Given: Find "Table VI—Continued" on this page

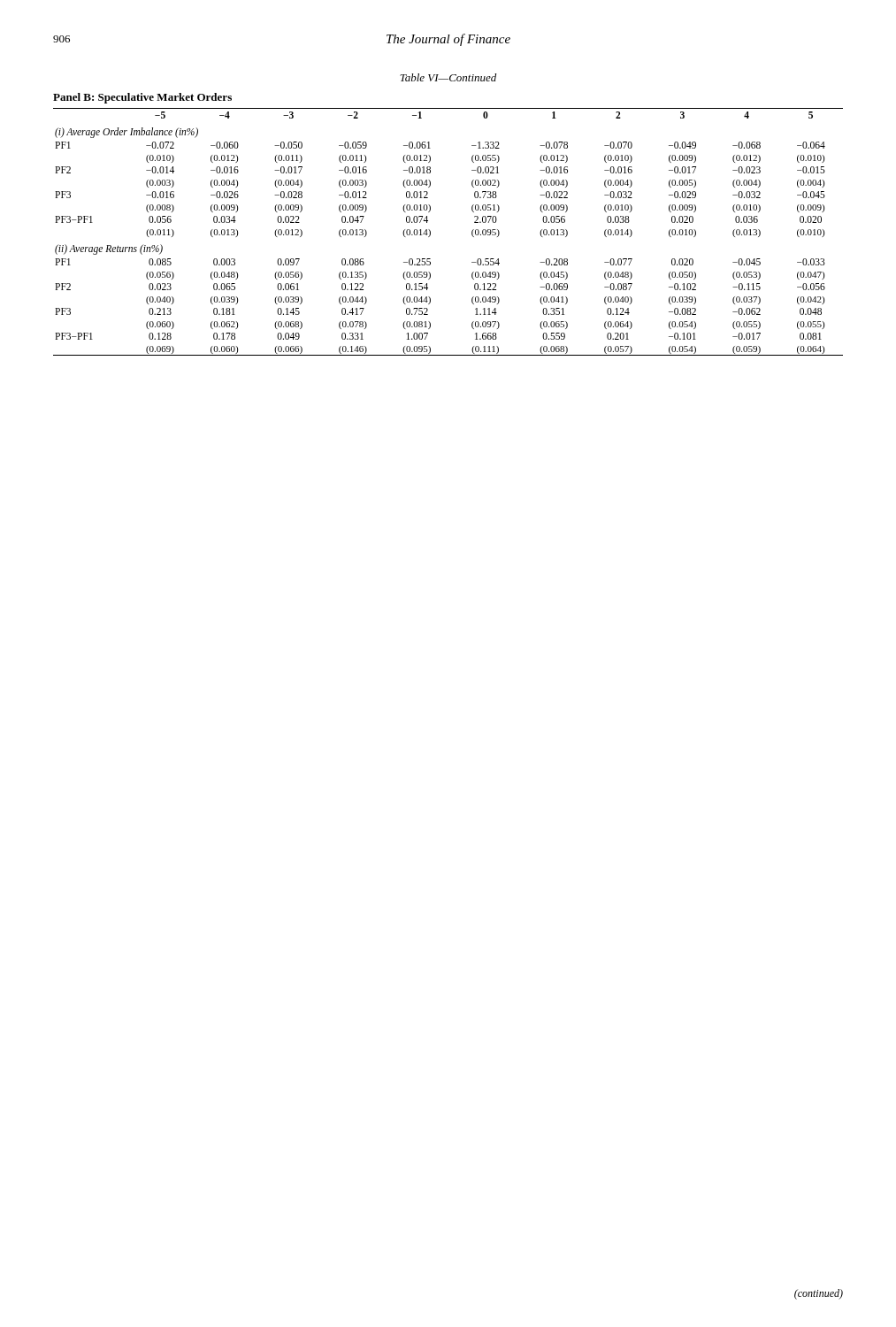Looking at the screenshot, I should 448,77.
